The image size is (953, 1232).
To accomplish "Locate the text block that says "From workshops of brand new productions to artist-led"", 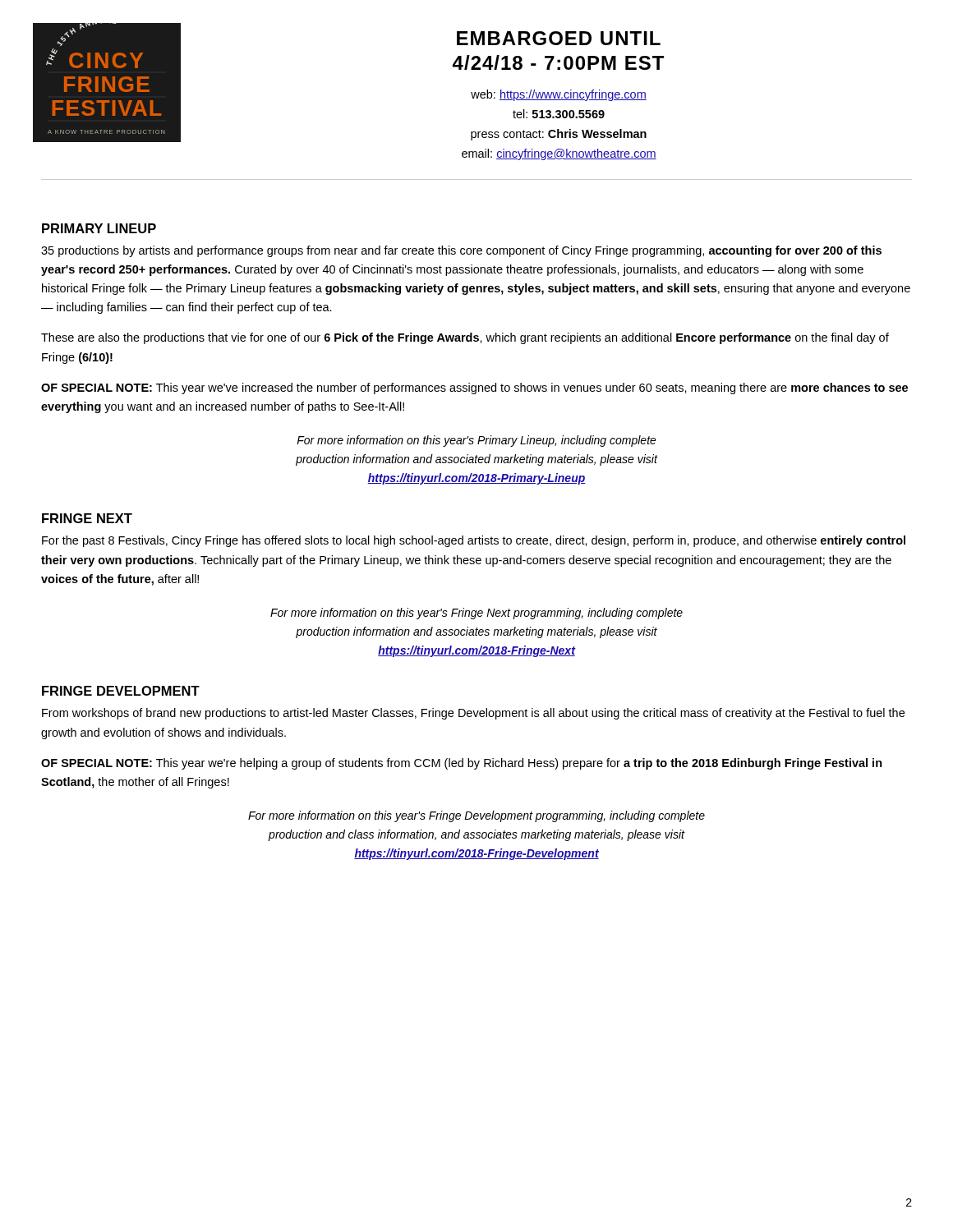I will (473, 723).
